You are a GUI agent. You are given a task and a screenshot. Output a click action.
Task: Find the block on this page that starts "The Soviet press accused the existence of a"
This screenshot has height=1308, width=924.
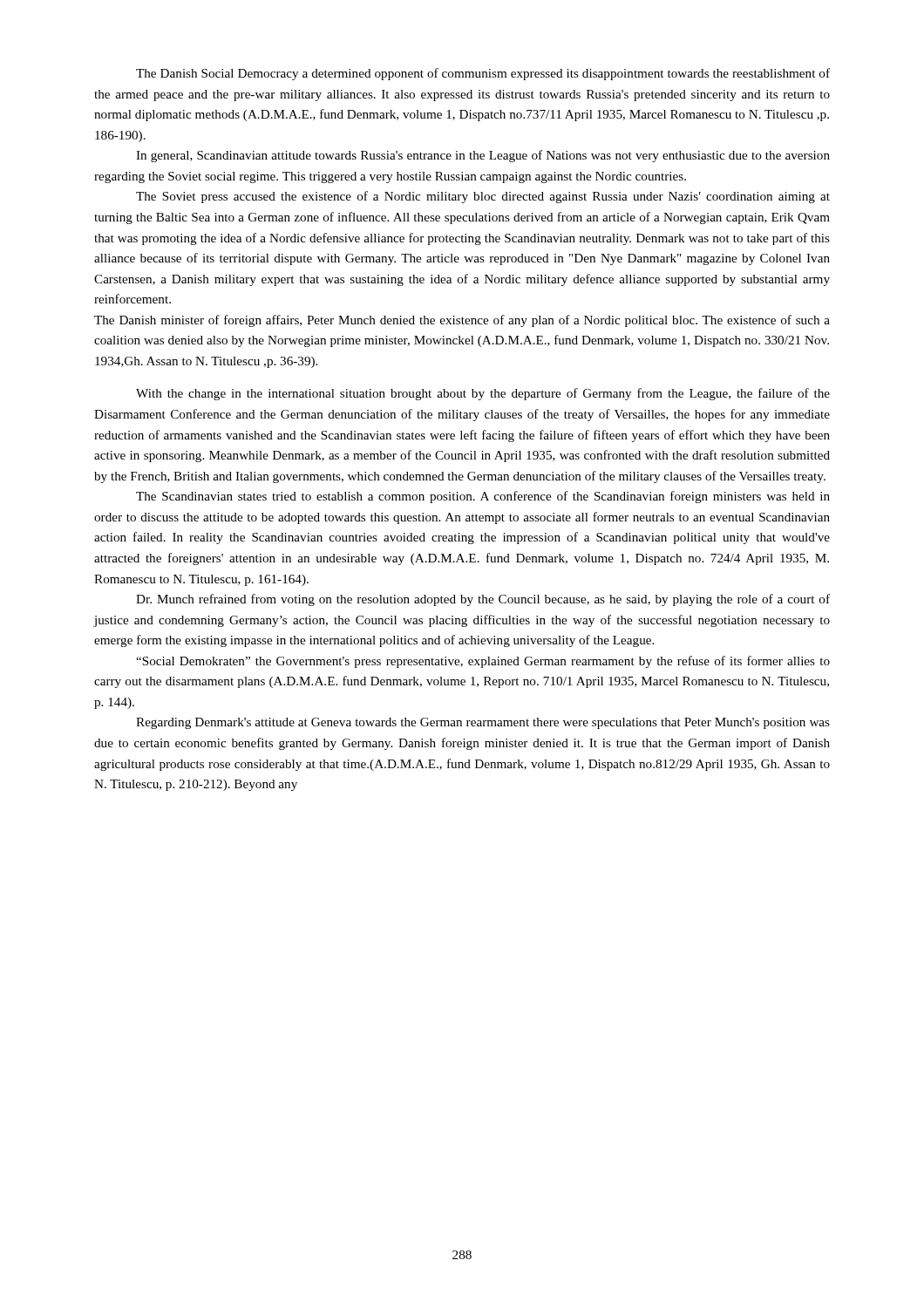coord(462,248)
